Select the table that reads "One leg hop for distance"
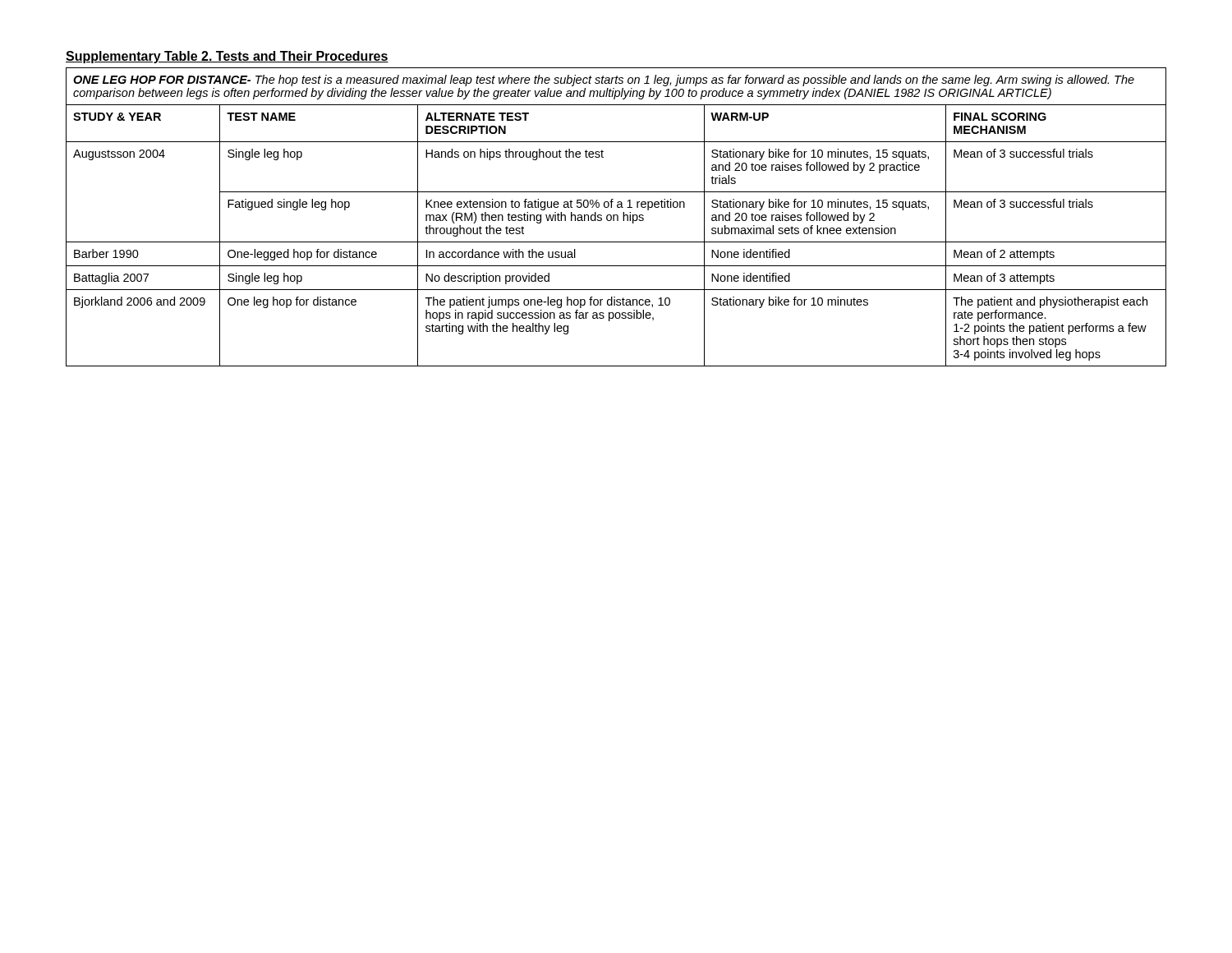 point(616,217)
